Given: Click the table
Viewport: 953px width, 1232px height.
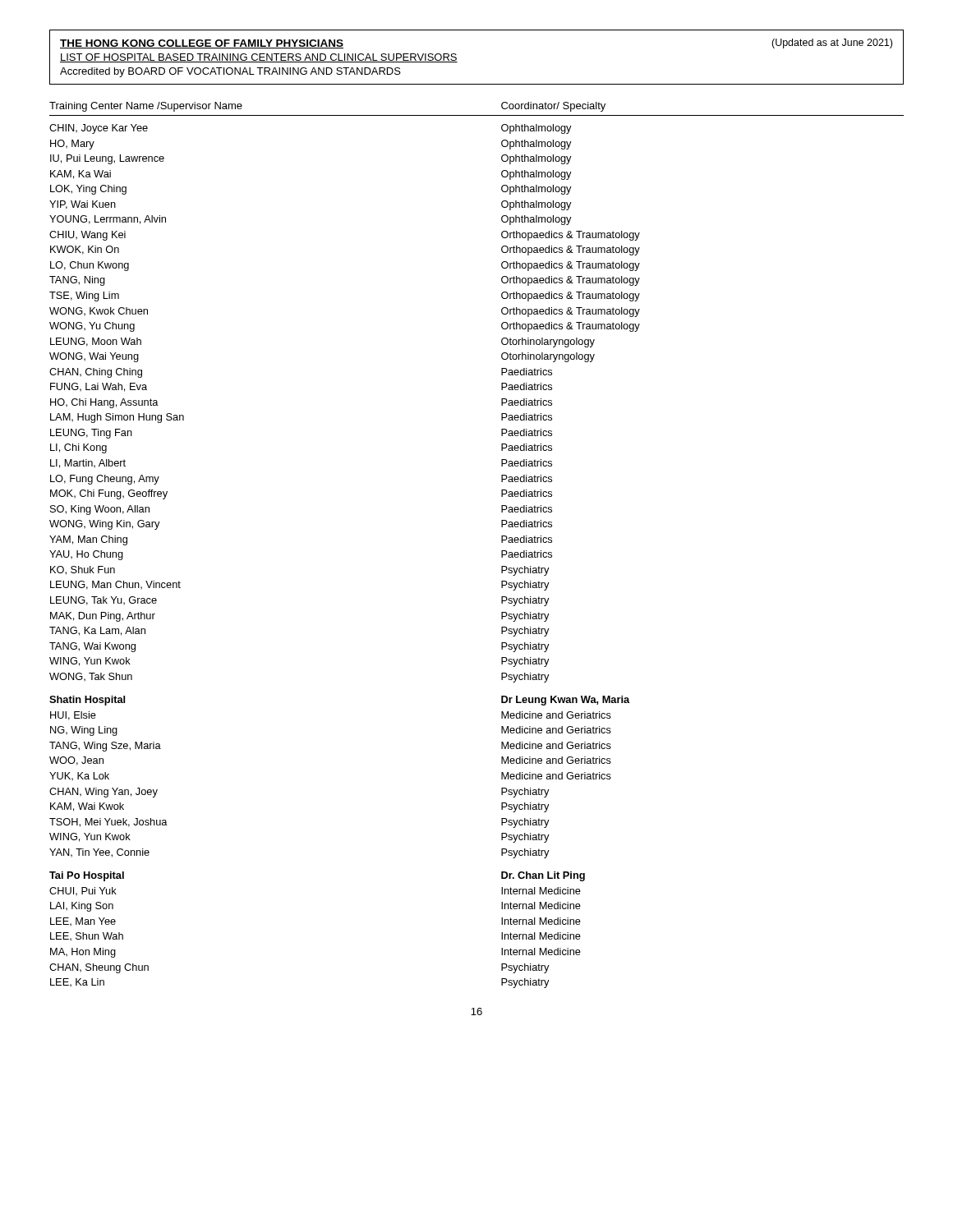Looking at the screenshot, I should [x=476, y=545].
